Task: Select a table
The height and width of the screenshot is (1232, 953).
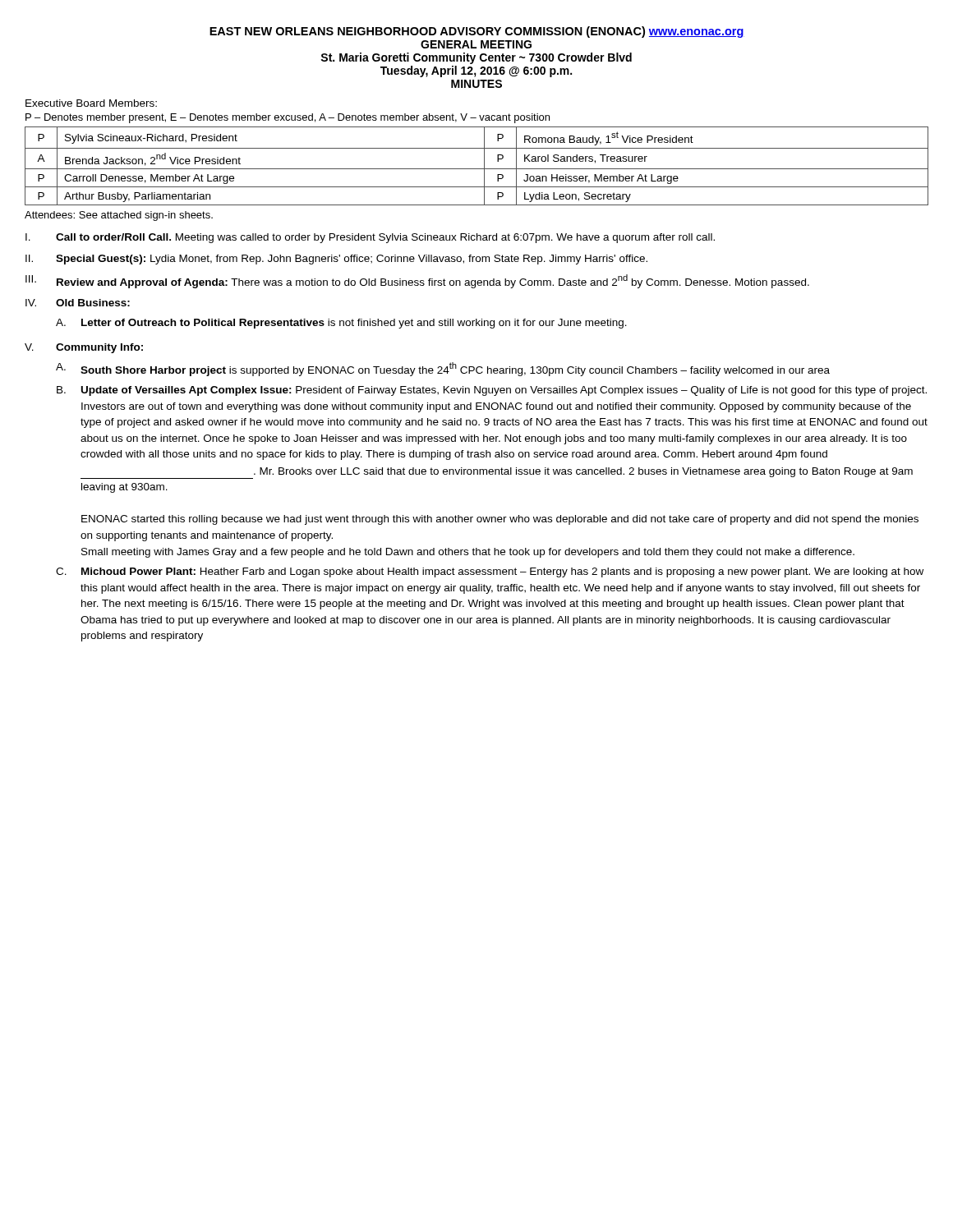Action: pos(476,166)
